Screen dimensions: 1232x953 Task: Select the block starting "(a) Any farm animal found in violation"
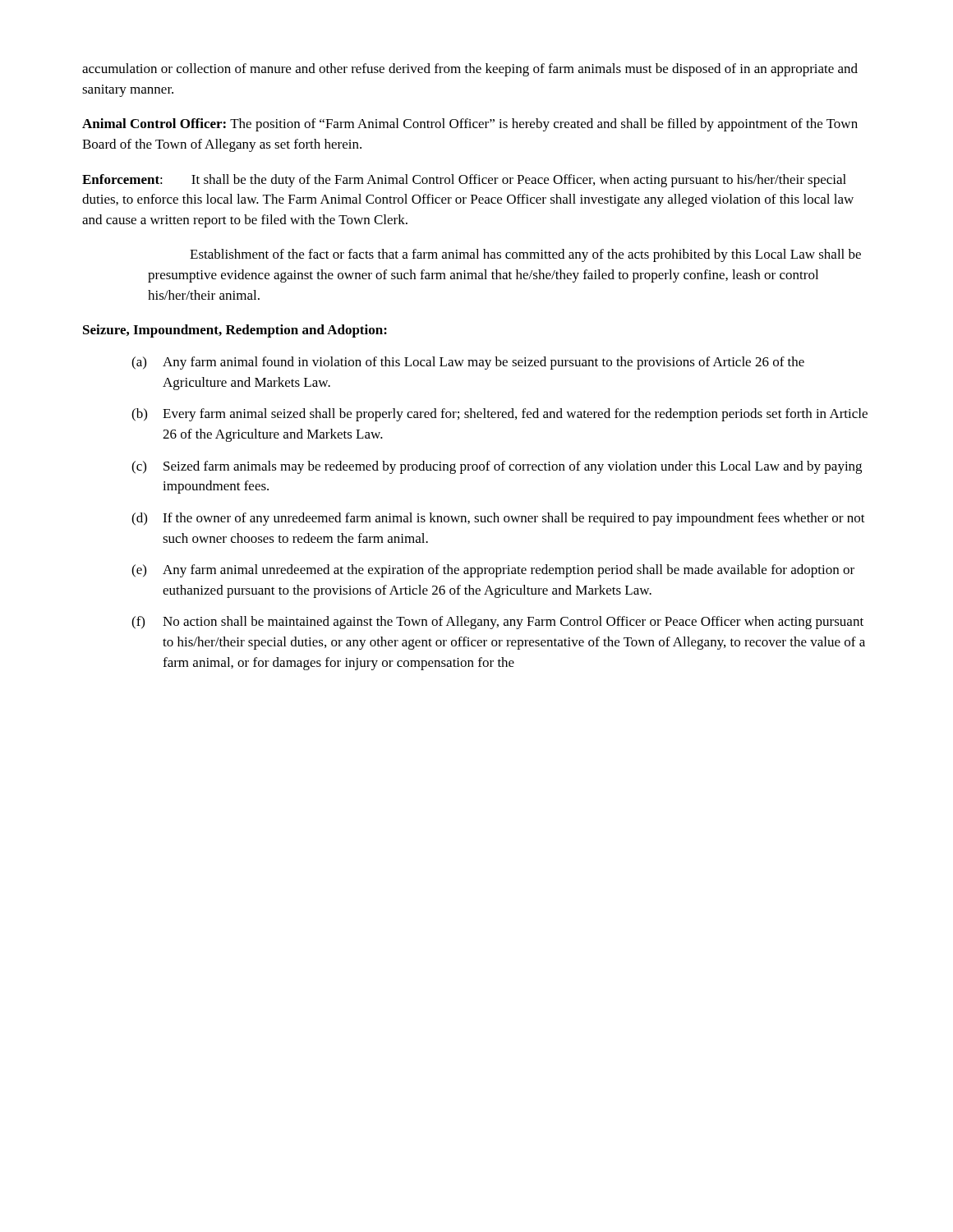(501, 373)
